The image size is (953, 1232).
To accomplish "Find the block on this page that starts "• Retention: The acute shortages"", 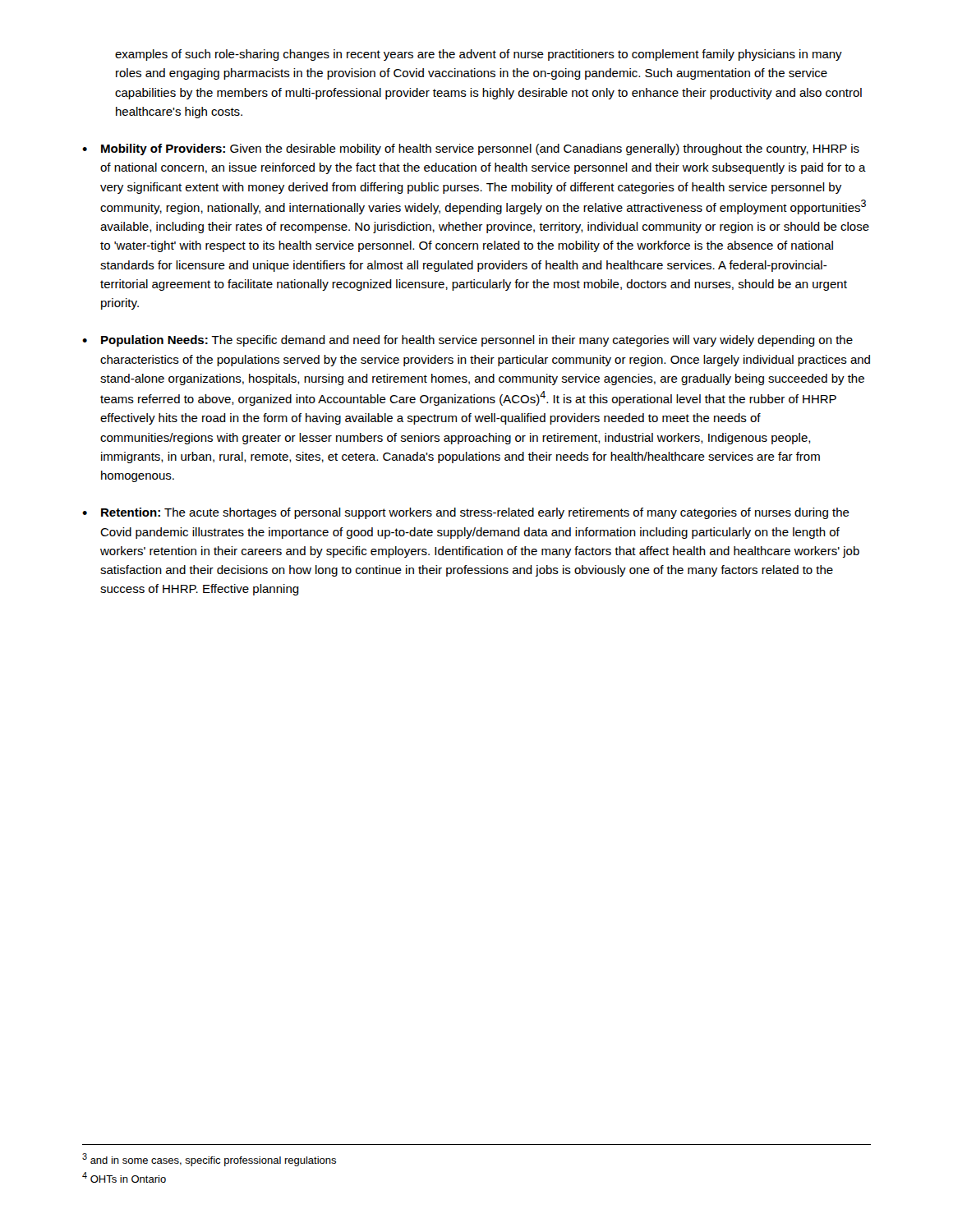I will click(476, 551).
